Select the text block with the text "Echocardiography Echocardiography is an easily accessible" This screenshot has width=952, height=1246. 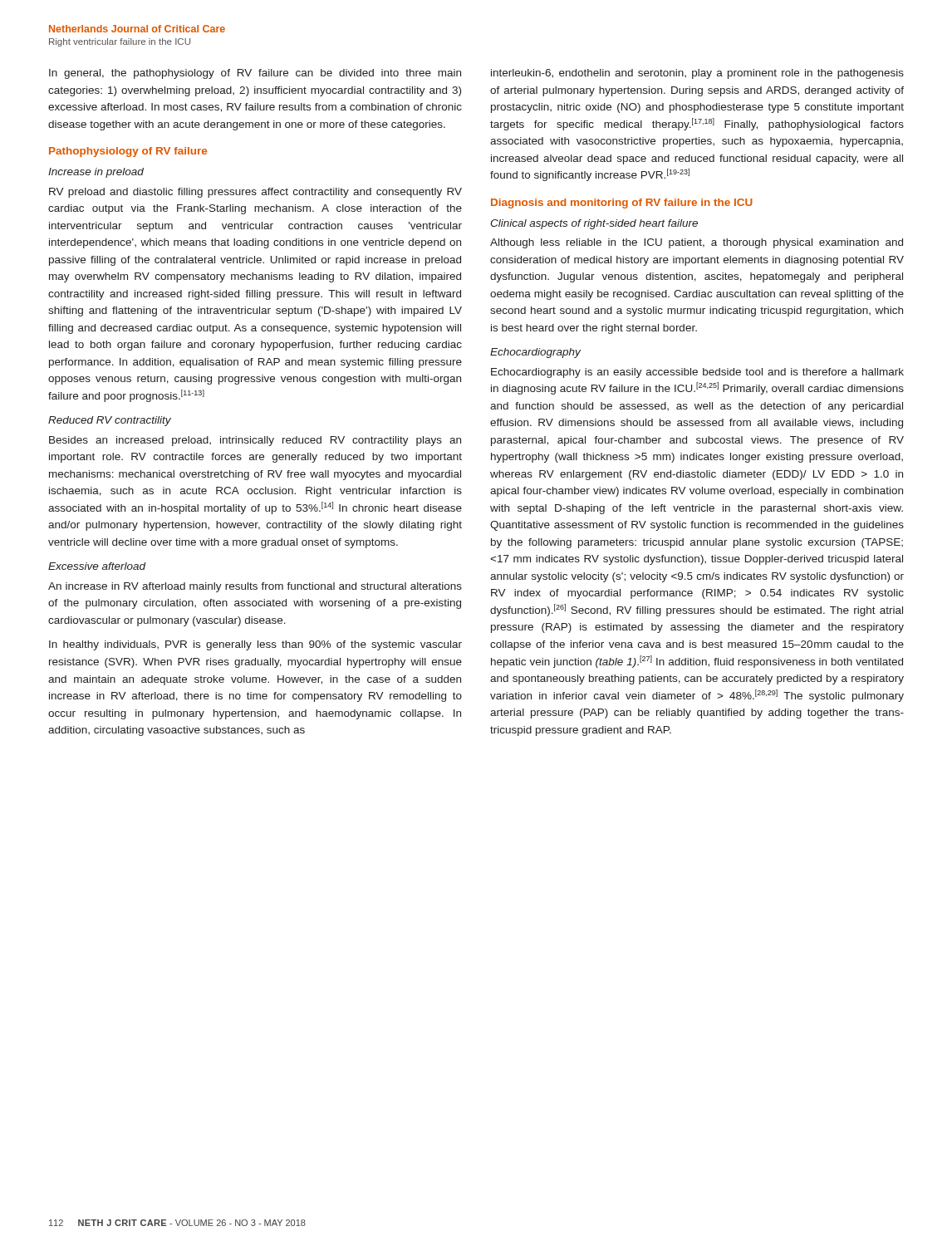[x=697, y=541]
